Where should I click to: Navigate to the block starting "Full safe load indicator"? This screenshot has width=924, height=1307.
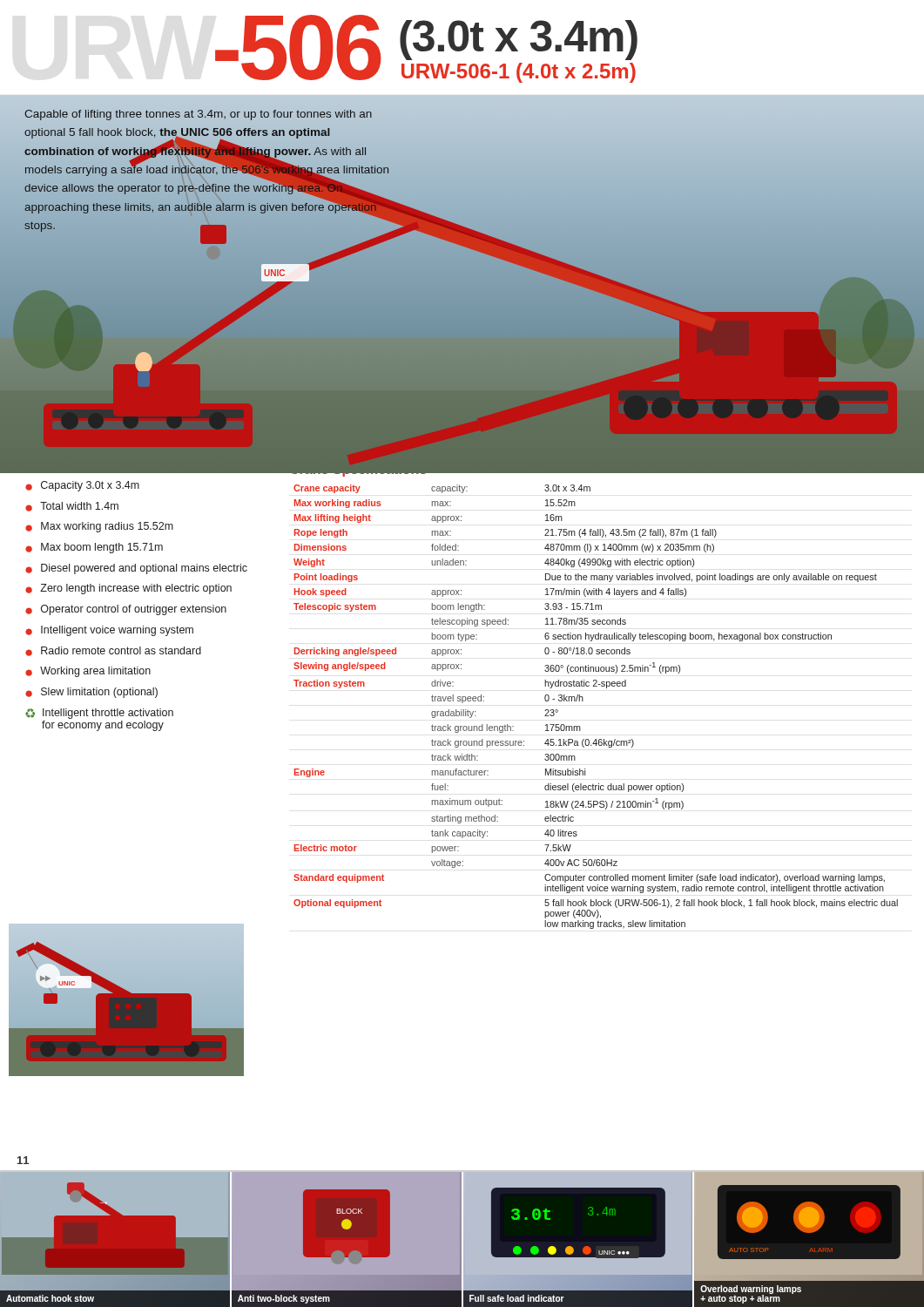tap(516, 1299)
